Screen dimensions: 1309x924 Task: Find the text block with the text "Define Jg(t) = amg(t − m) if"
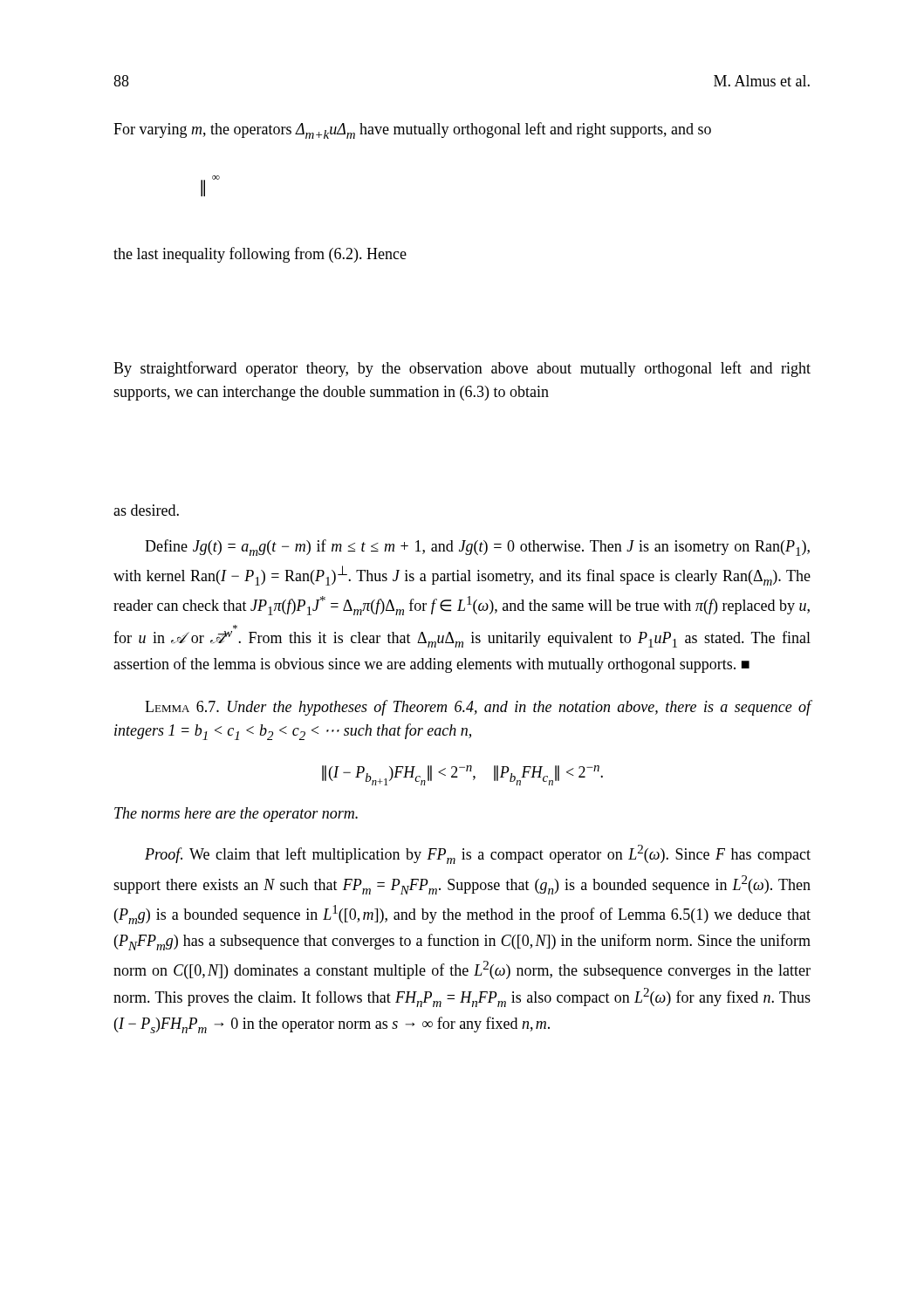point(462,605)
